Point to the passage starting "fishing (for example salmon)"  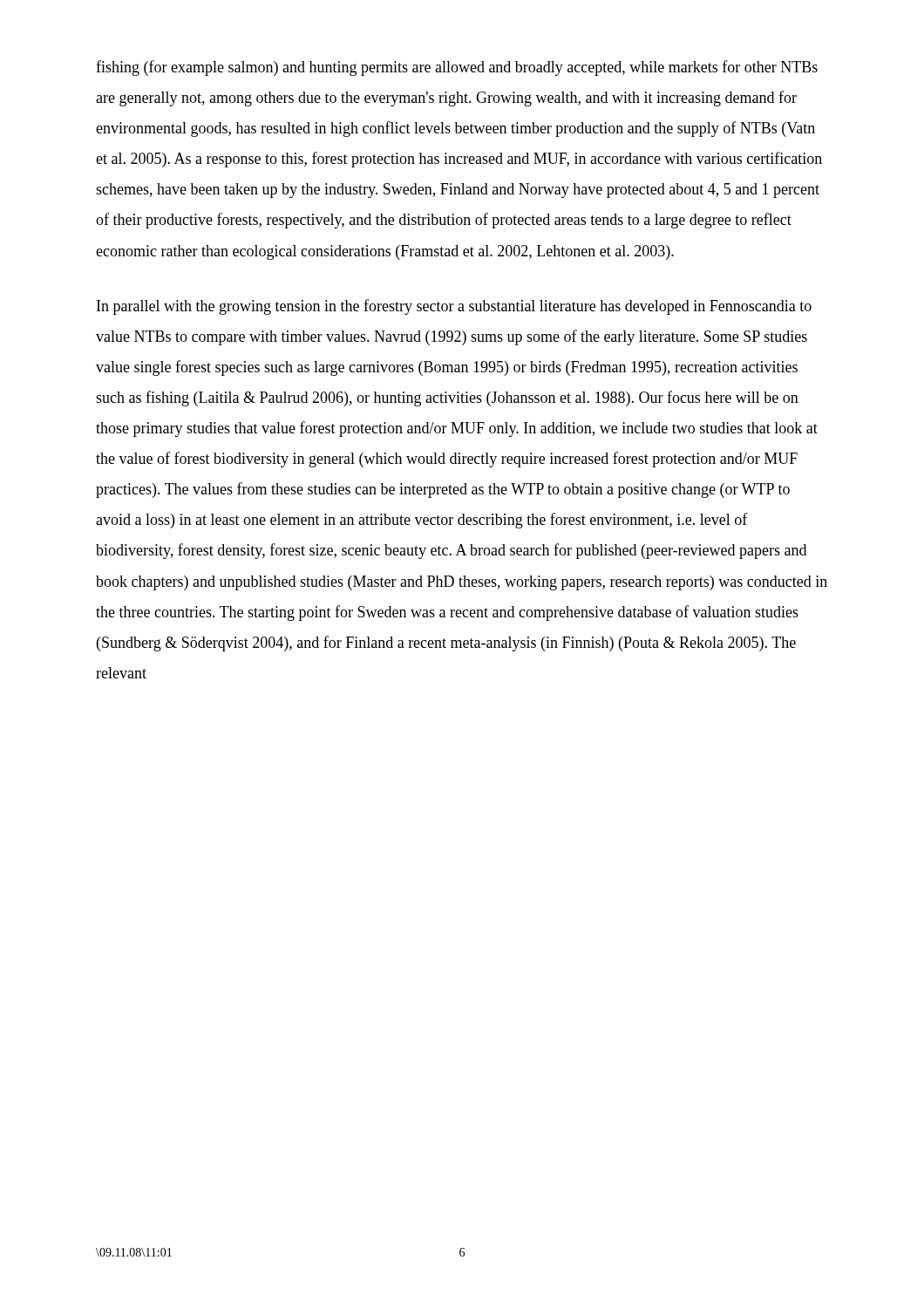point(462,371)
